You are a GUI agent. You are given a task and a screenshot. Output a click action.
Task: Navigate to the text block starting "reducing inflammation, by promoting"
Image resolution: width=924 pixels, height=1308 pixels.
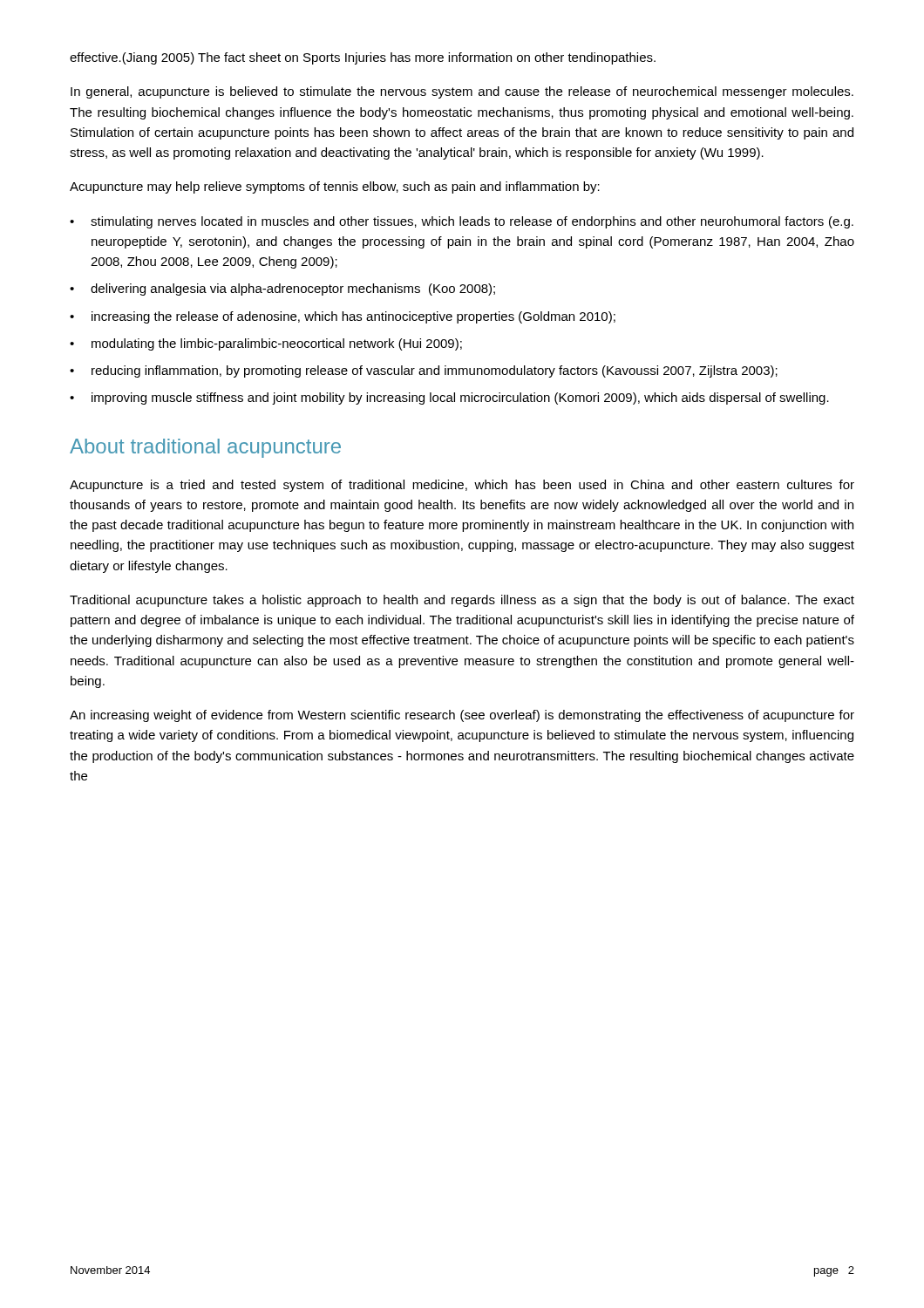tap(434, 370)
